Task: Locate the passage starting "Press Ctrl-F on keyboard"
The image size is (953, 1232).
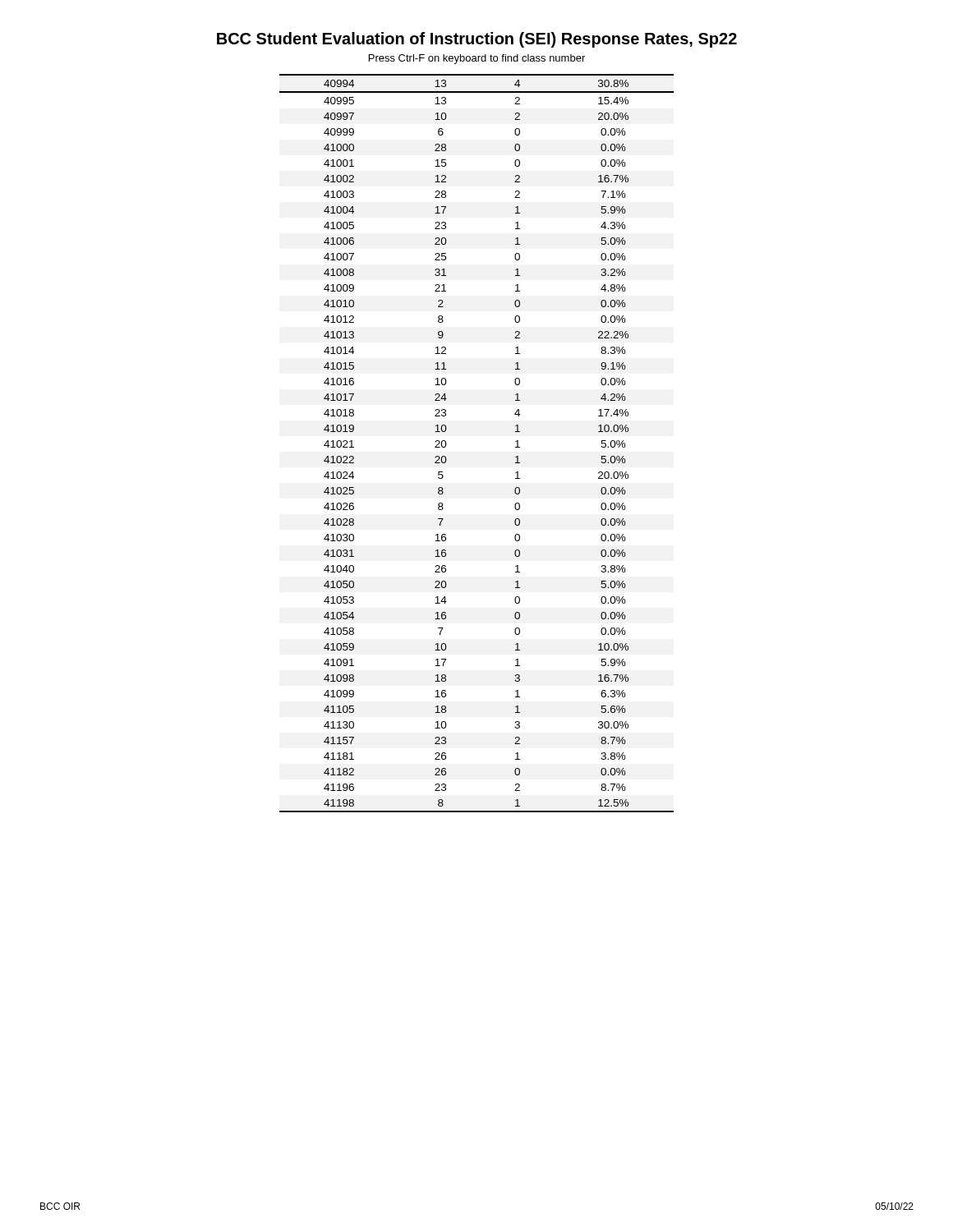Action: coord(476,58)
